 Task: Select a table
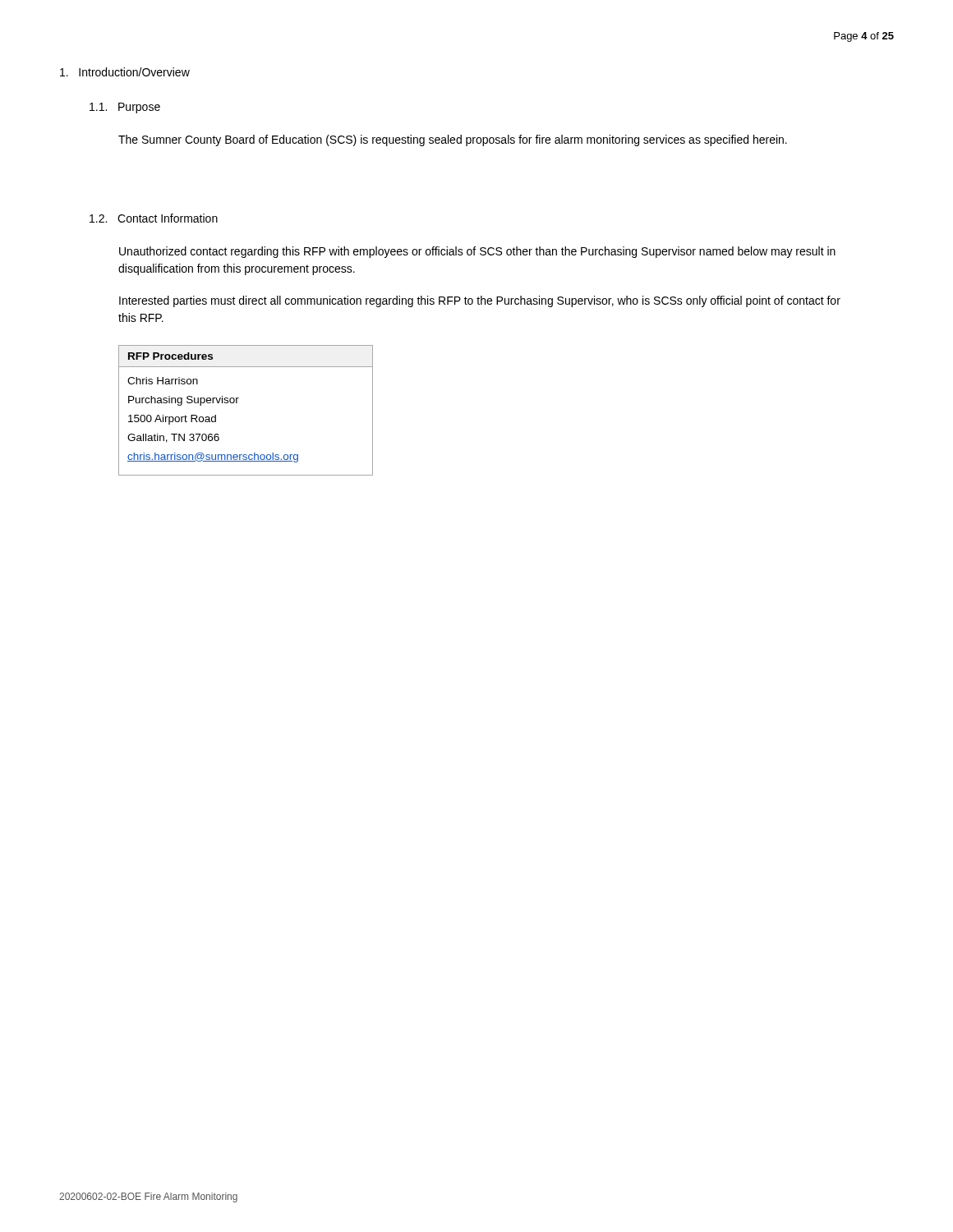(x=246, y=410)
